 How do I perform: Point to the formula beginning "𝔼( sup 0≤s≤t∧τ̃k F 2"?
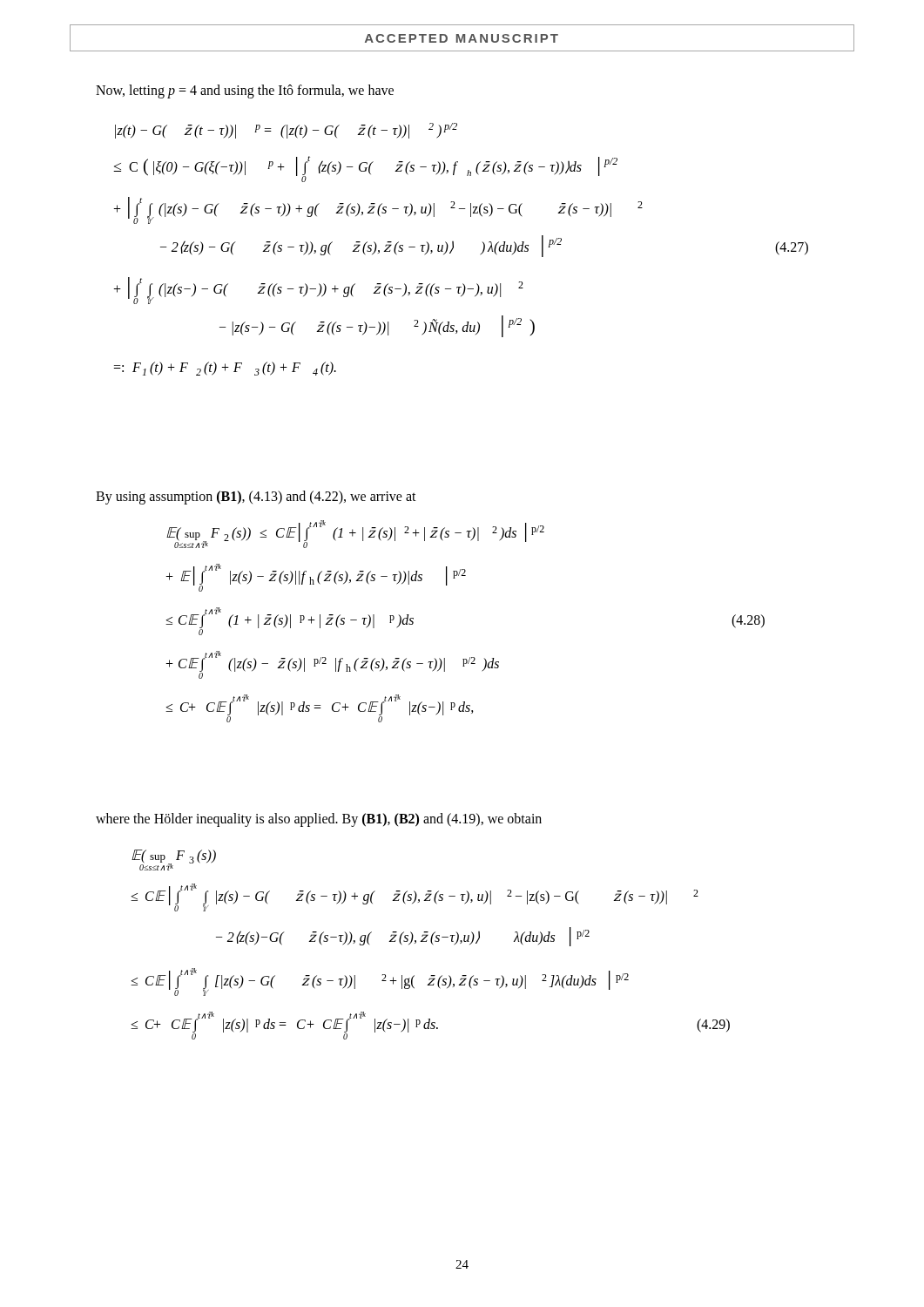click(479, 661)
